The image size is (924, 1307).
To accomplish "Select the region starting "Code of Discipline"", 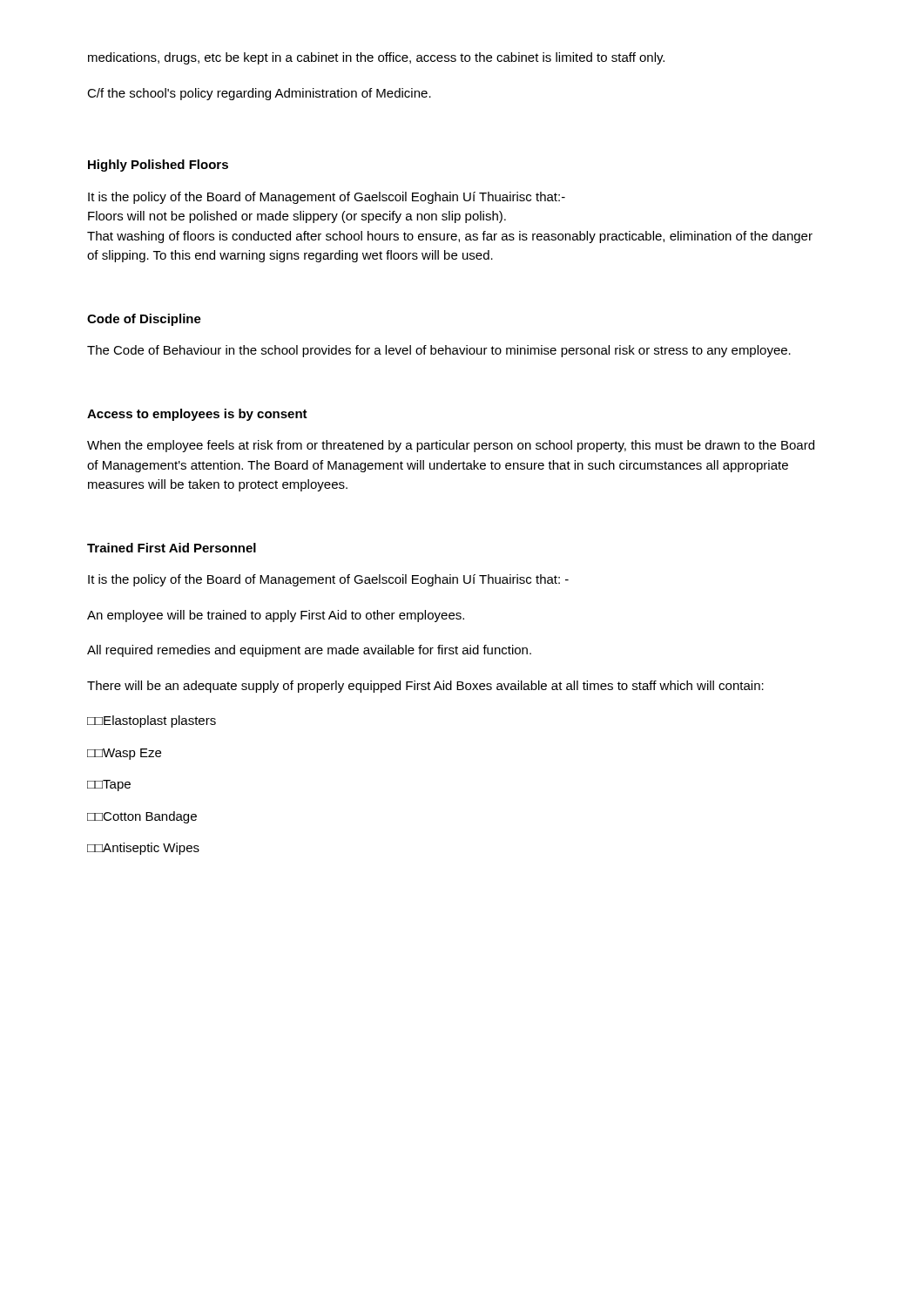I will (144, 318).
